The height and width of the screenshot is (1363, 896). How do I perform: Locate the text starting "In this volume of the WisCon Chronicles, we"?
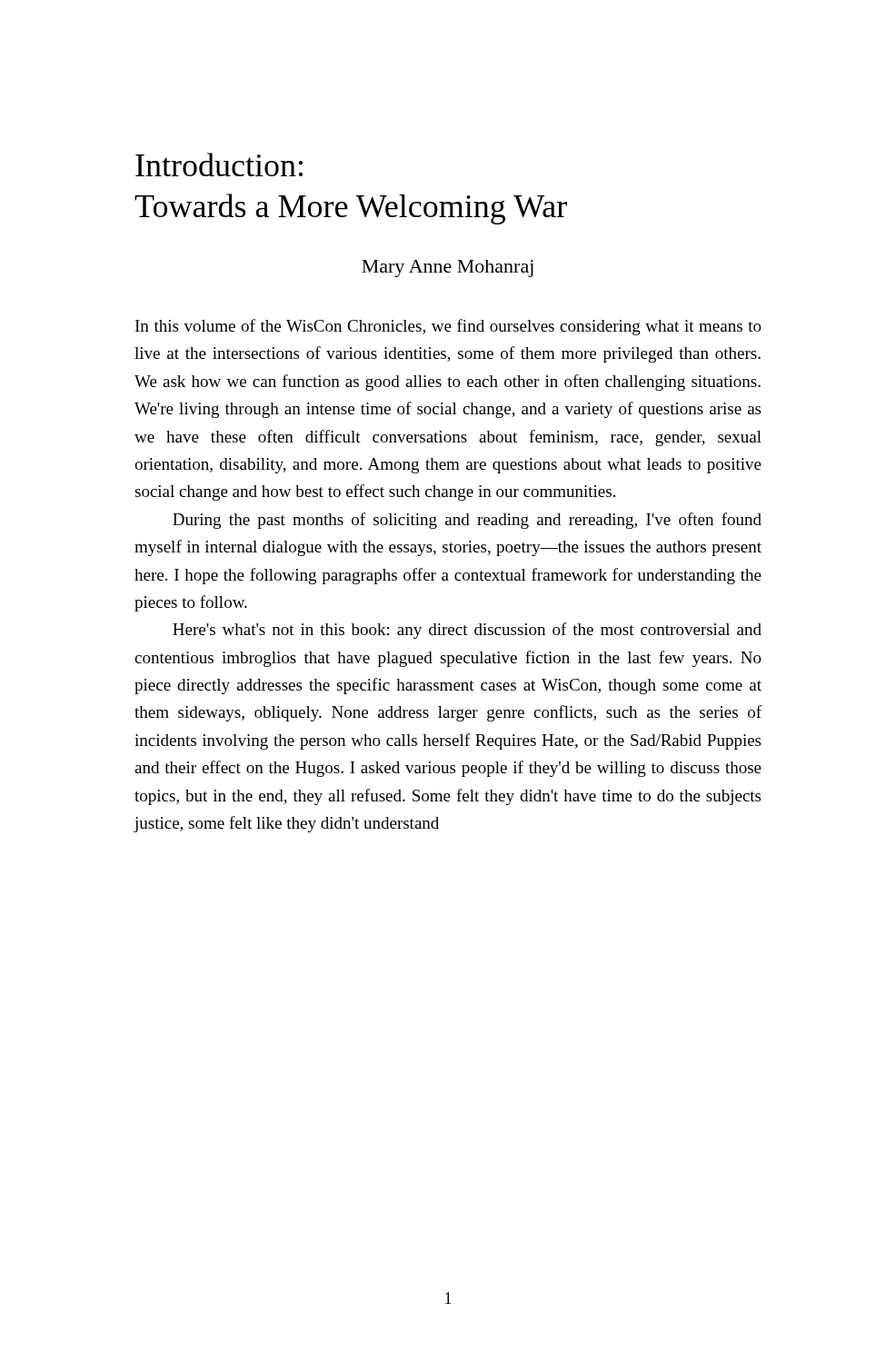coord(448,575)
